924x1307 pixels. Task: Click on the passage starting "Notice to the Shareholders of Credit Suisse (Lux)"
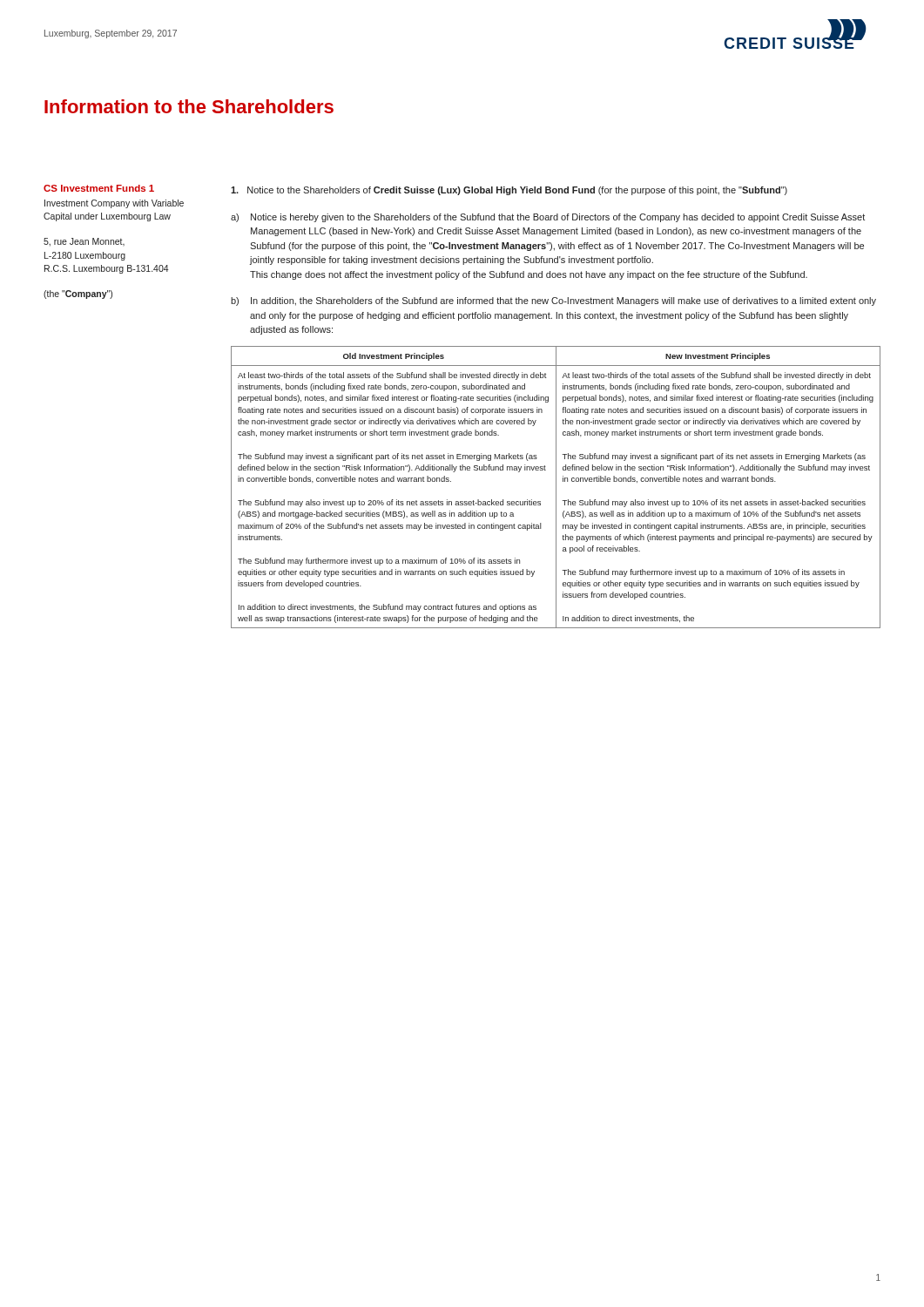pos(509,190)
